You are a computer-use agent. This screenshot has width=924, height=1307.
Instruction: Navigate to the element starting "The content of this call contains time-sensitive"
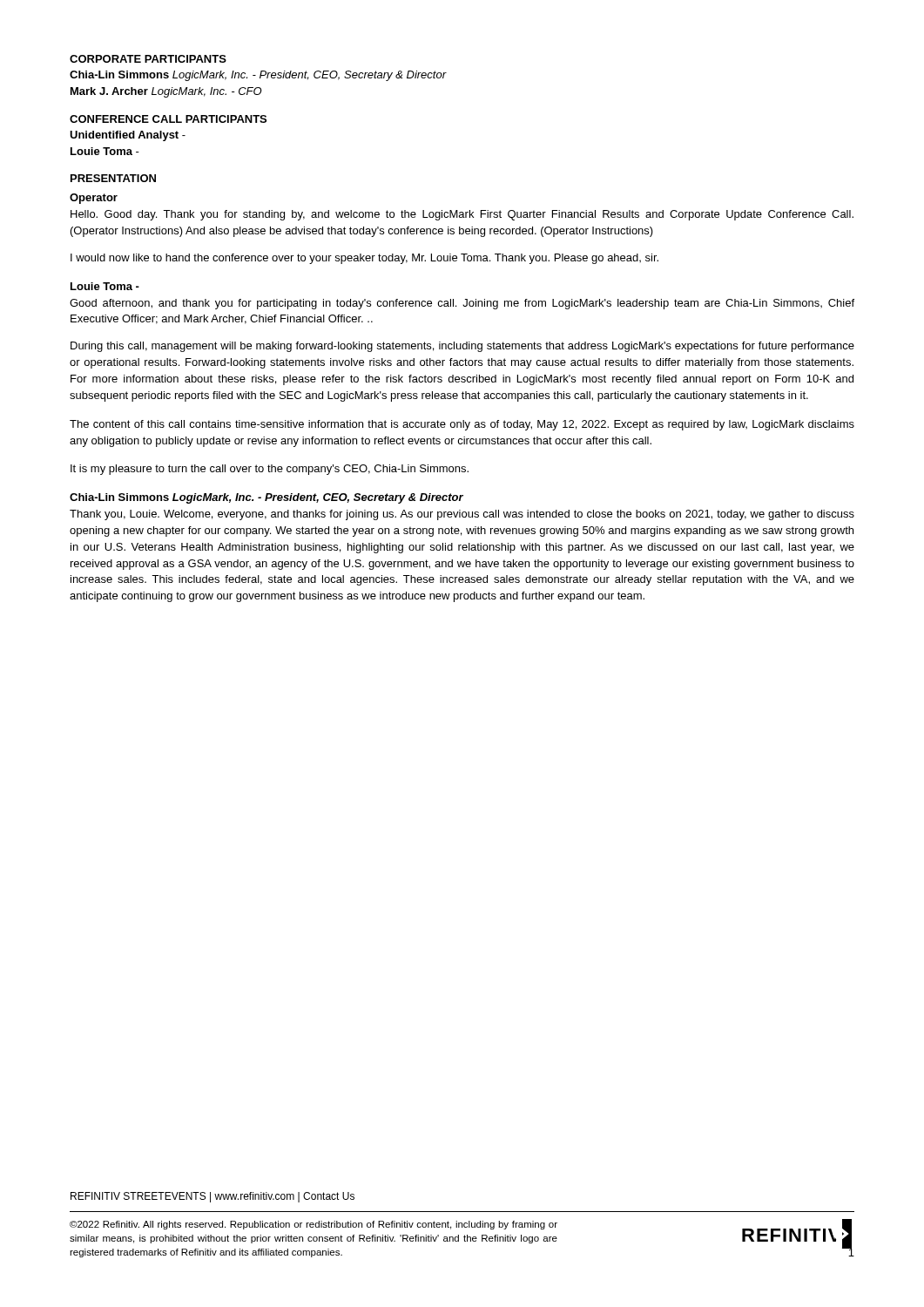[462, 433]
